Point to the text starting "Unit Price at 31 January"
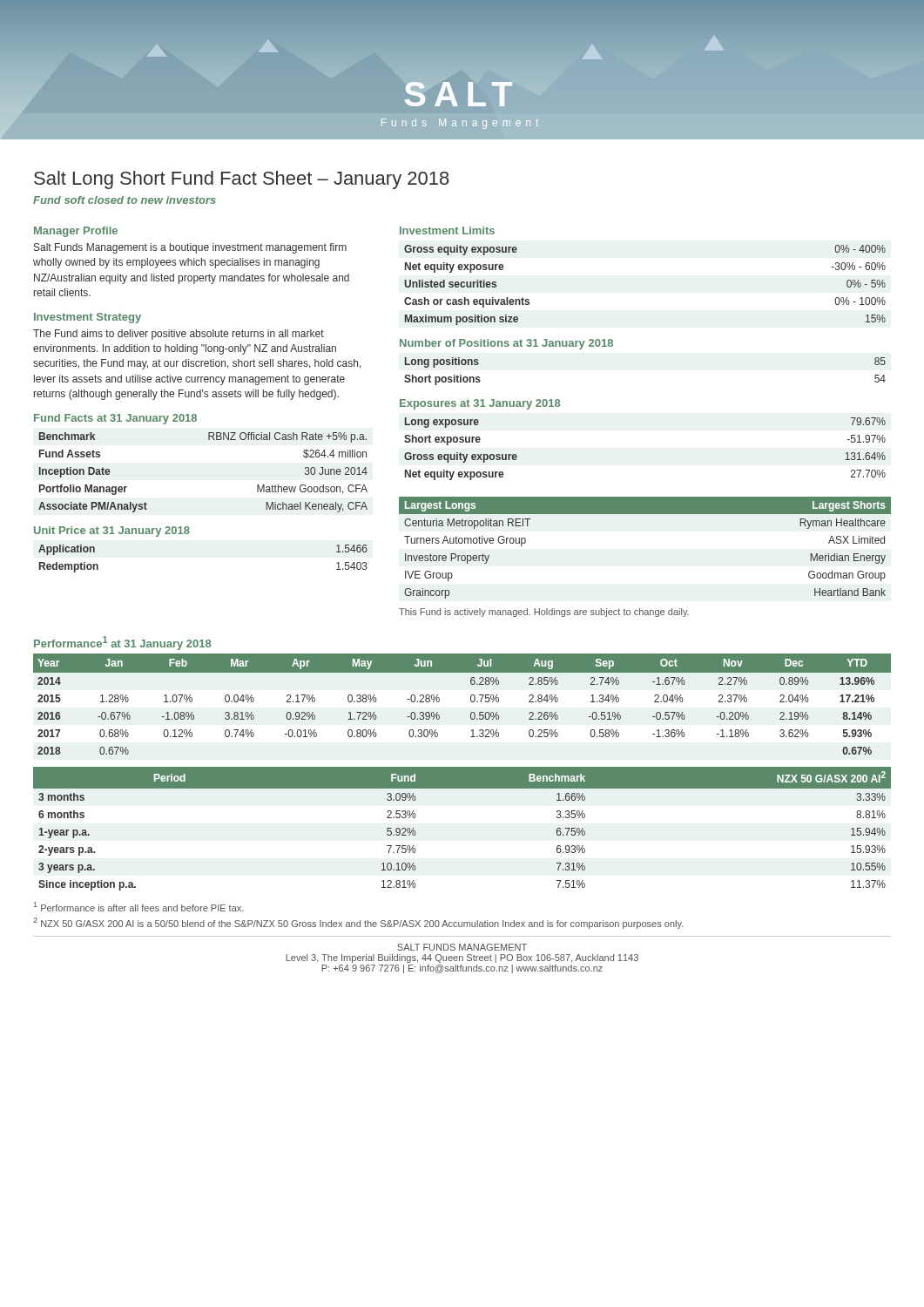The image size is (924, 1307). (x=111, y=530)
